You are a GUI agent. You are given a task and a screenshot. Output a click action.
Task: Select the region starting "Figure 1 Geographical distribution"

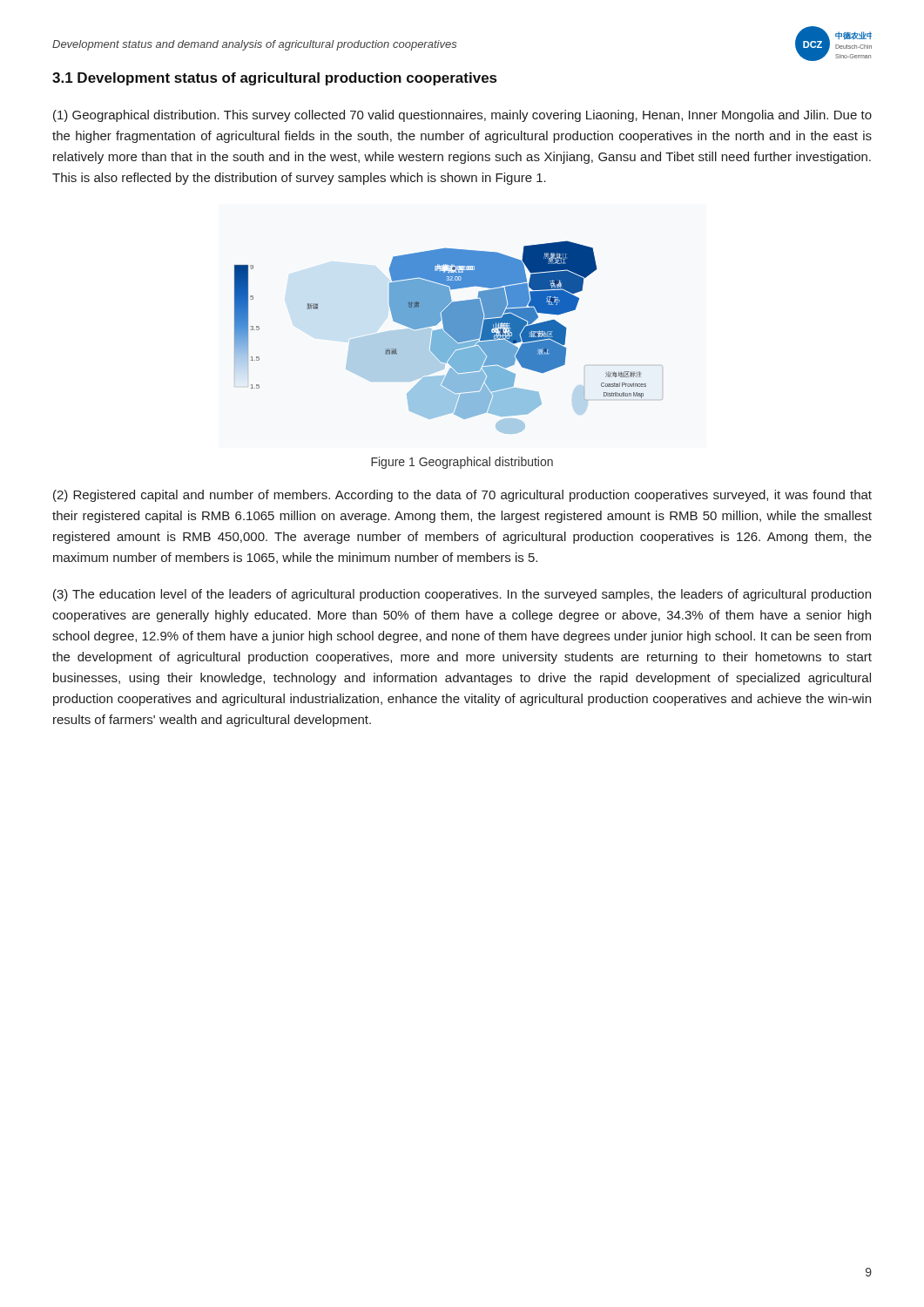click(x=462, y=462)
